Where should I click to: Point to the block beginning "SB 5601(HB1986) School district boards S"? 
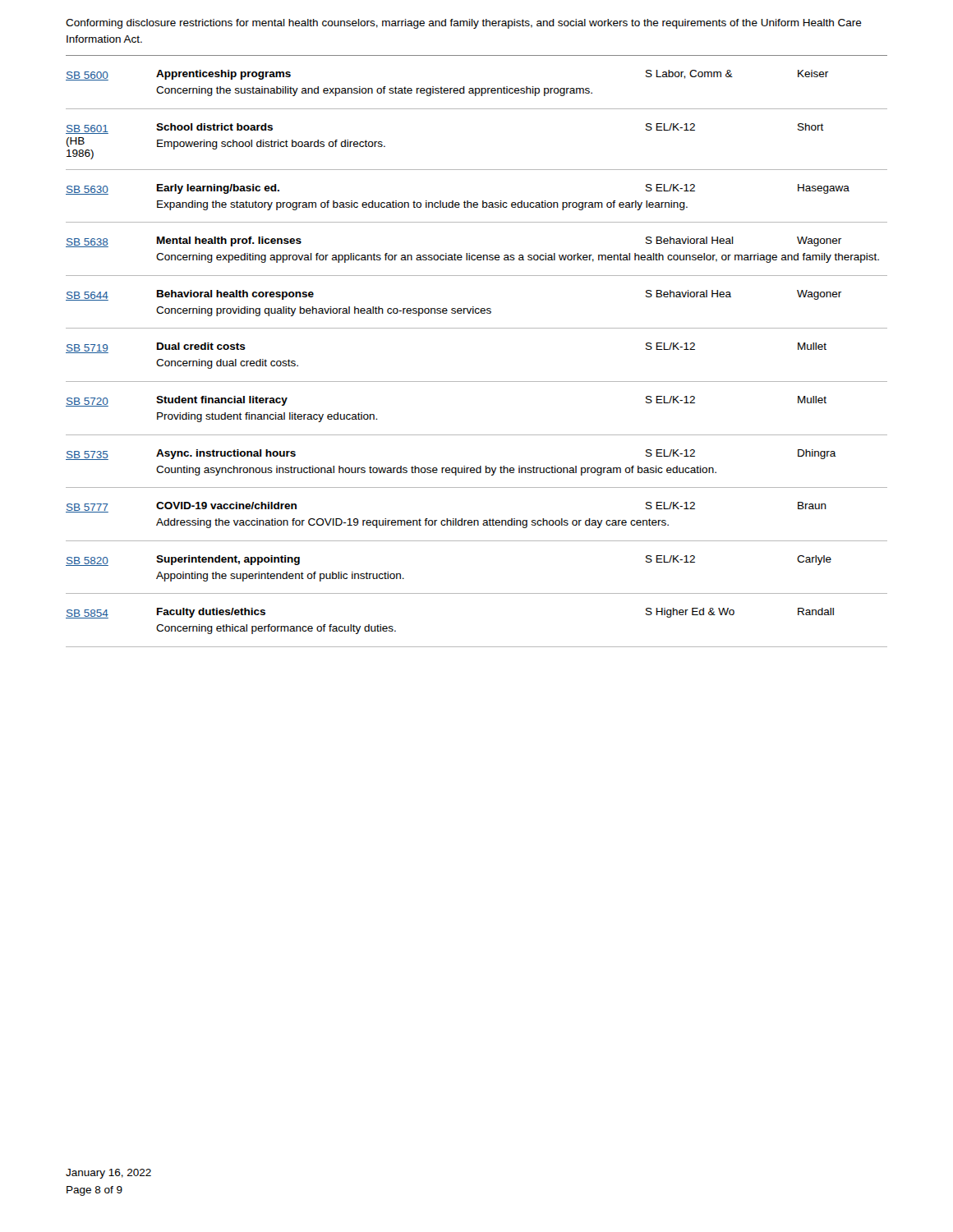[87, 129]
